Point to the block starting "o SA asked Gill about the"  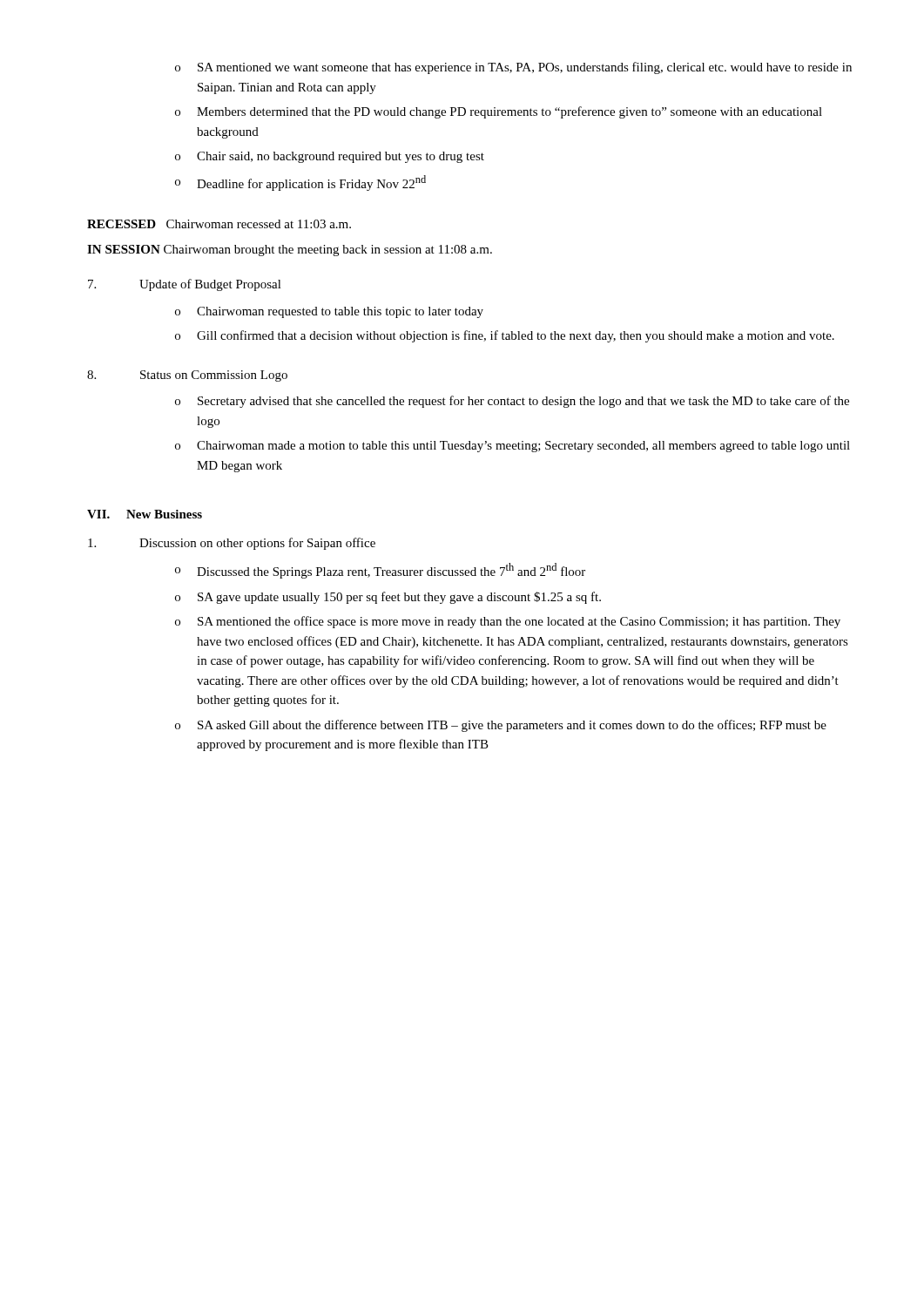[510, 735]
